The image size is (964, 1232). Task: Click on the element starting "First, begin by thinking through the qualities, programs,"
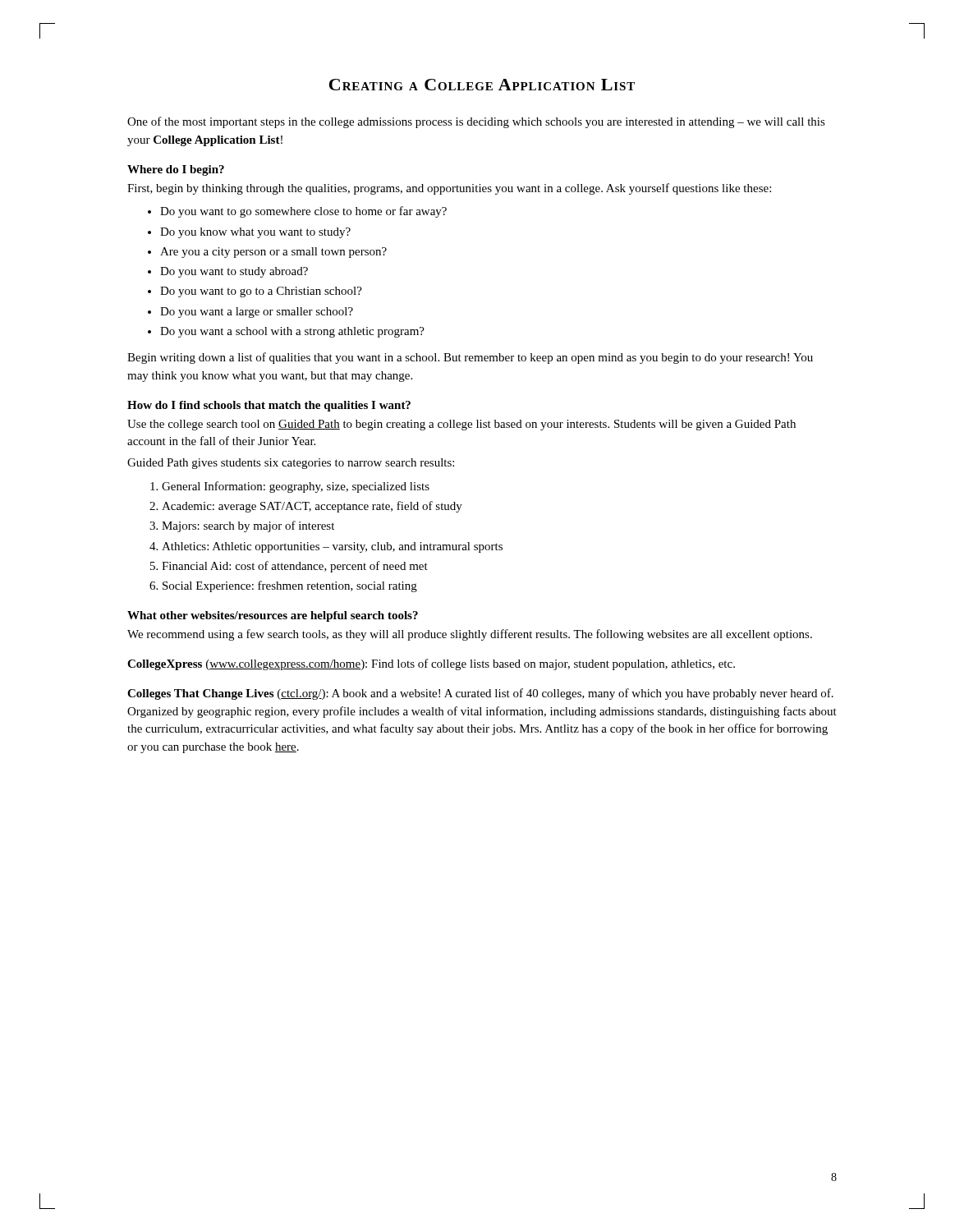coord(450,188)
